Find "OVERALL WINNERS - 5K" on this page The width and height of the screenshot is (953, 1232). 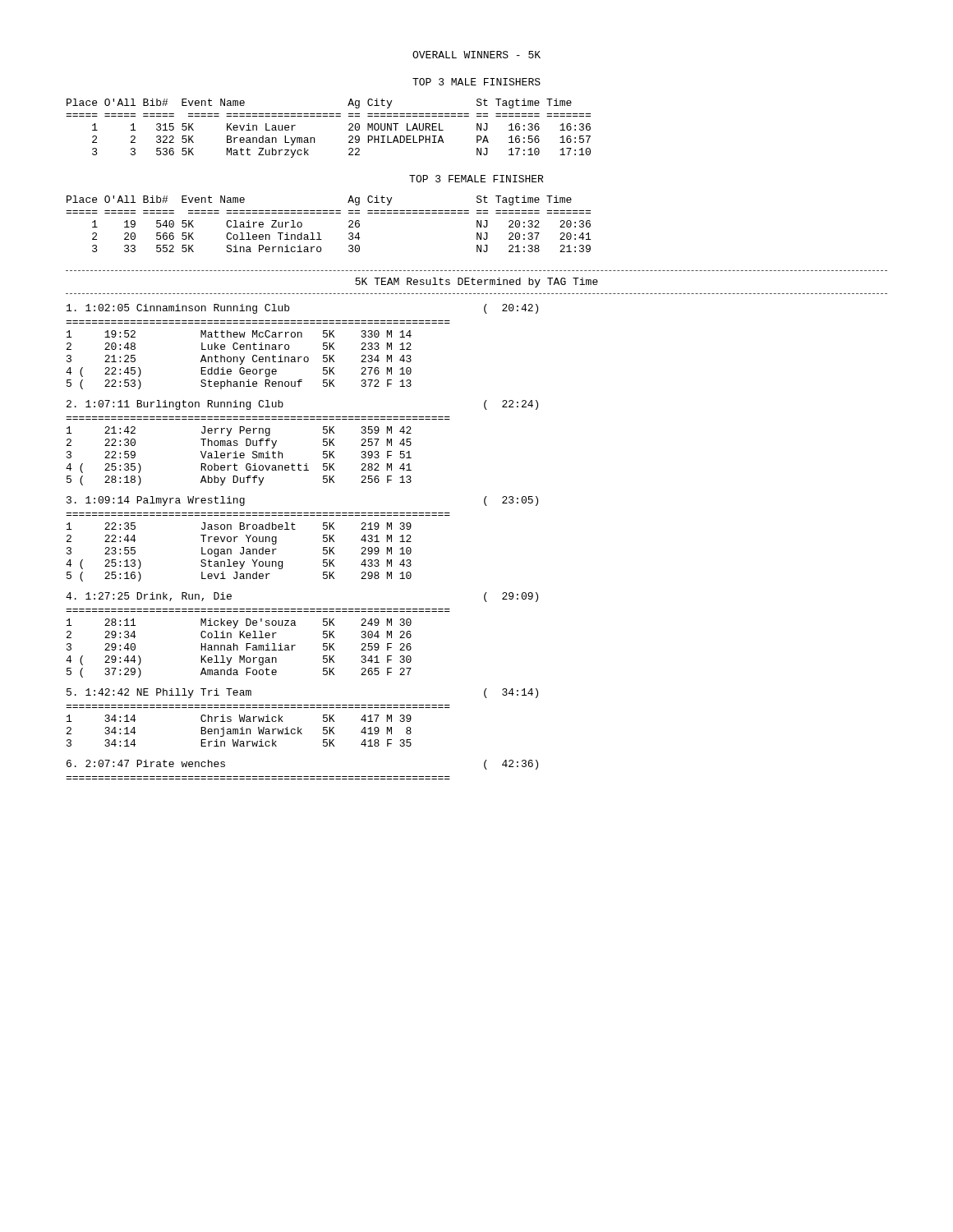coord(476,55)
